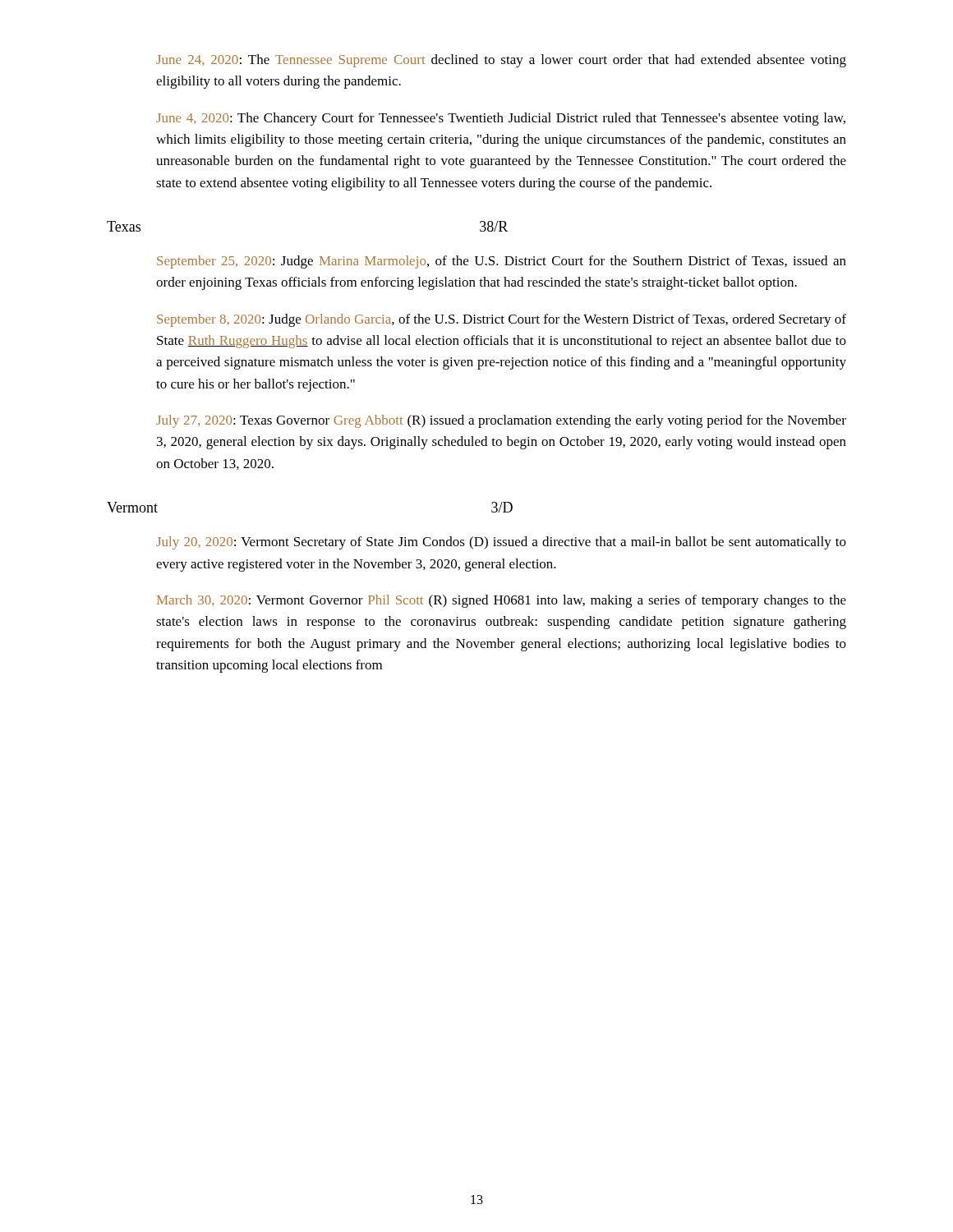The width and height of the screenshot is (953, 1232).
Task: Click on the text block that reads "July 27, 2020: Texas Governor"
Action: (501, 442)
